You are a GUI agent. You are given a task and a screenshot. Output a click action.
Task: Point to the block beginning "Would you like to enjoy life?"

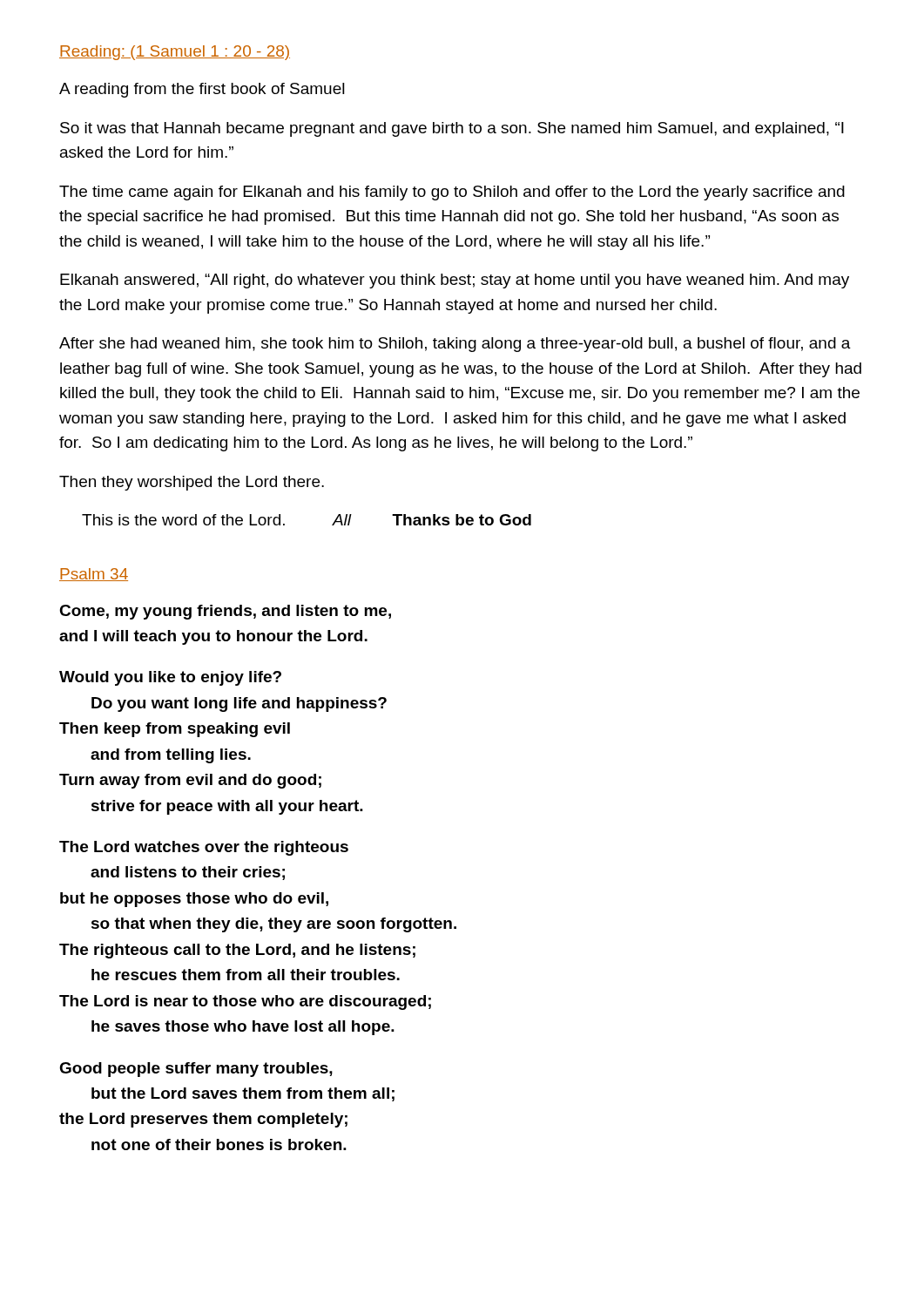170,678
